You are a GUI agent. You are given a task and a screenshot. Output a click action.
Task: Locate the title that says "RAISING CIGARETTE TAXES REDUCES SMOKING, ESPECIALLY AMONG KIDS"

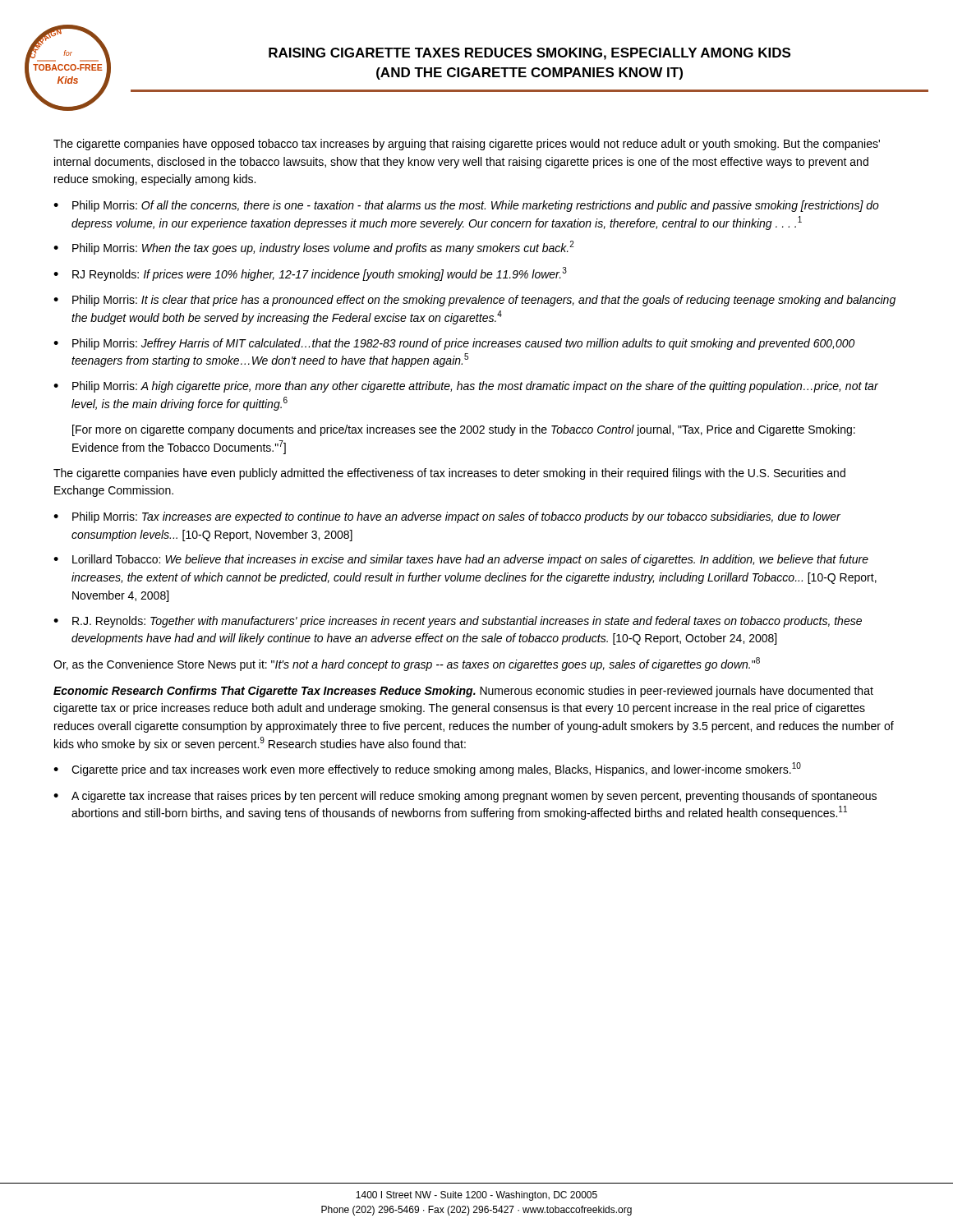point(529,63)
